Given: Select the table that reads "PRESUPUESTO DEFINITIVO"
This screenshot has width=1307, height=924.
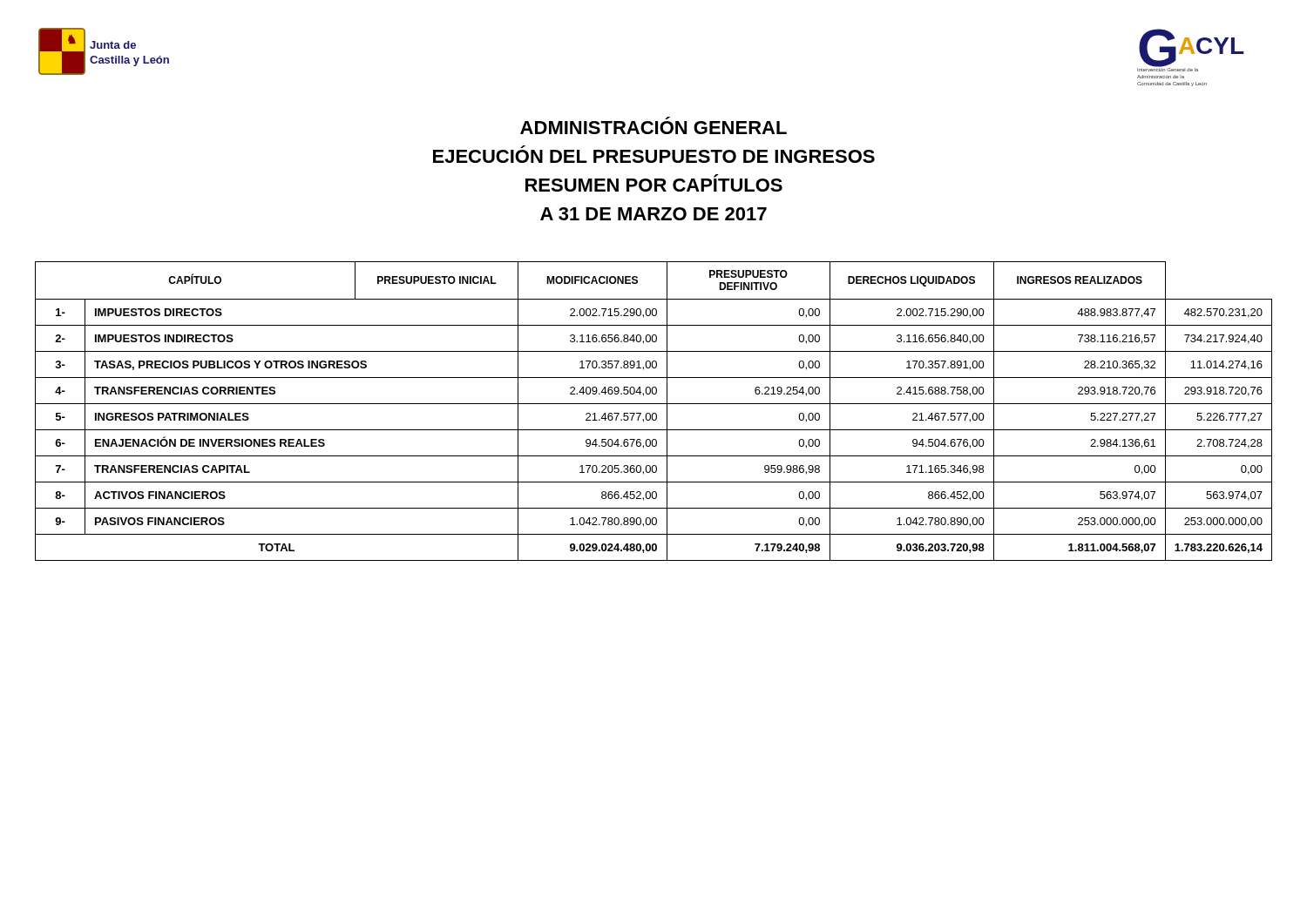Looking at the screenshot, I should click(654, 411).
